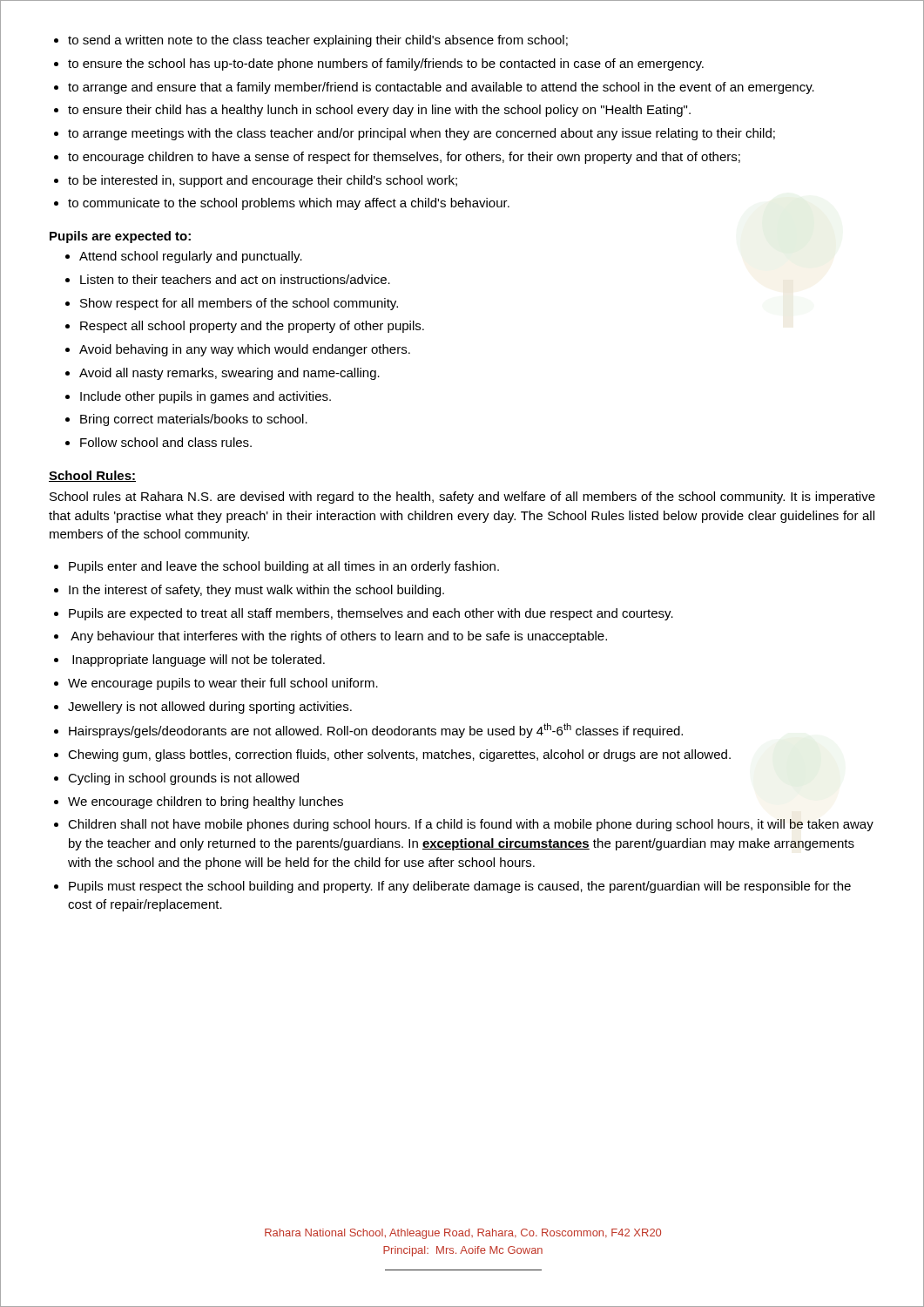The width and height of the screenshot is (924, 1307).
Task: Click on the text starting "Pupils must respect the school building"
Action: pos(472,895)
